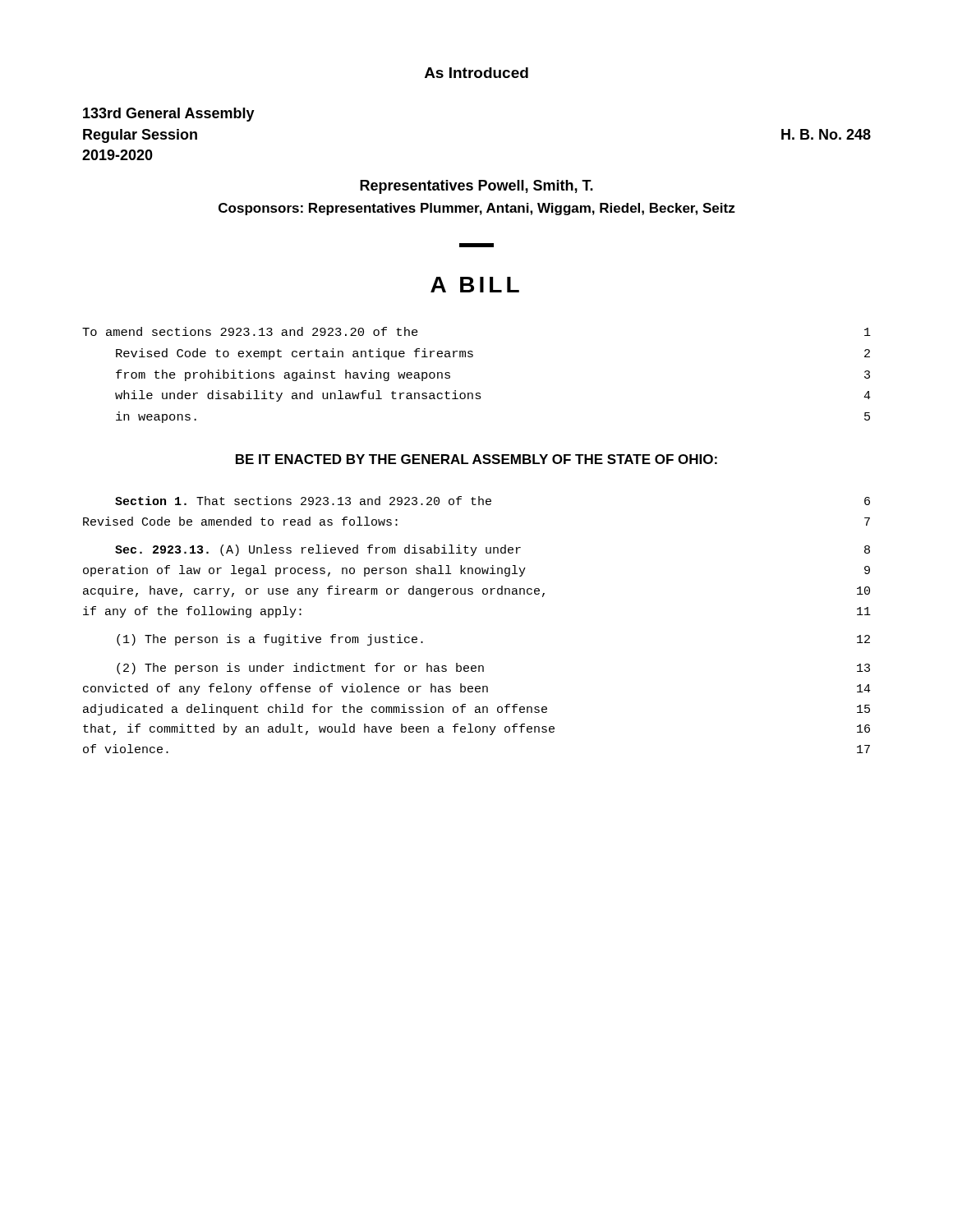This screenshot has width=953, height=1232.
Task: Click on the text block with the text "Cosponsors: Representatives Plummer, Antani,"
Action: tap(476, 208)
